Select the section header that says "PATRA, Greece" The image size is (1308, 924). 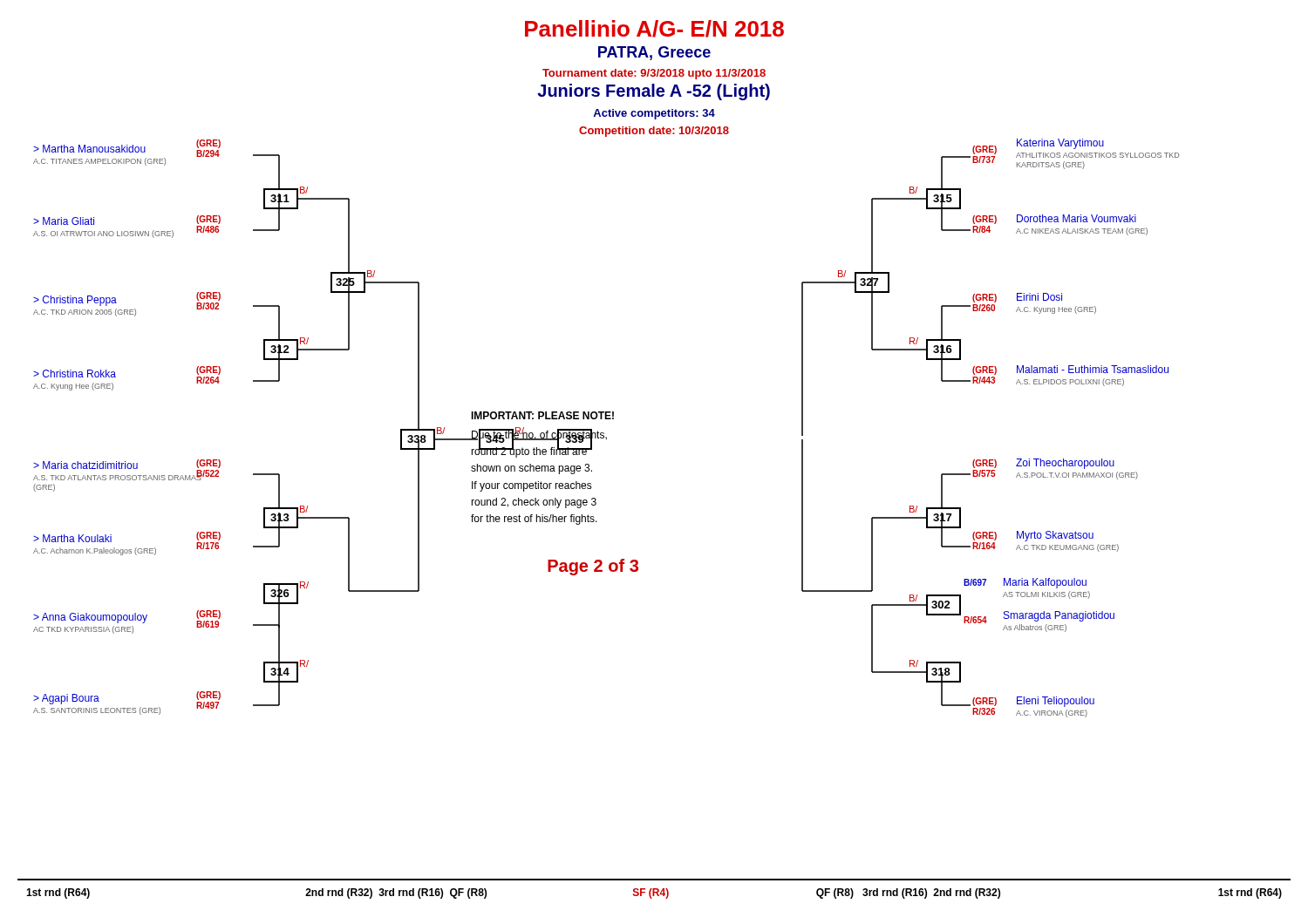coord(654,52)
